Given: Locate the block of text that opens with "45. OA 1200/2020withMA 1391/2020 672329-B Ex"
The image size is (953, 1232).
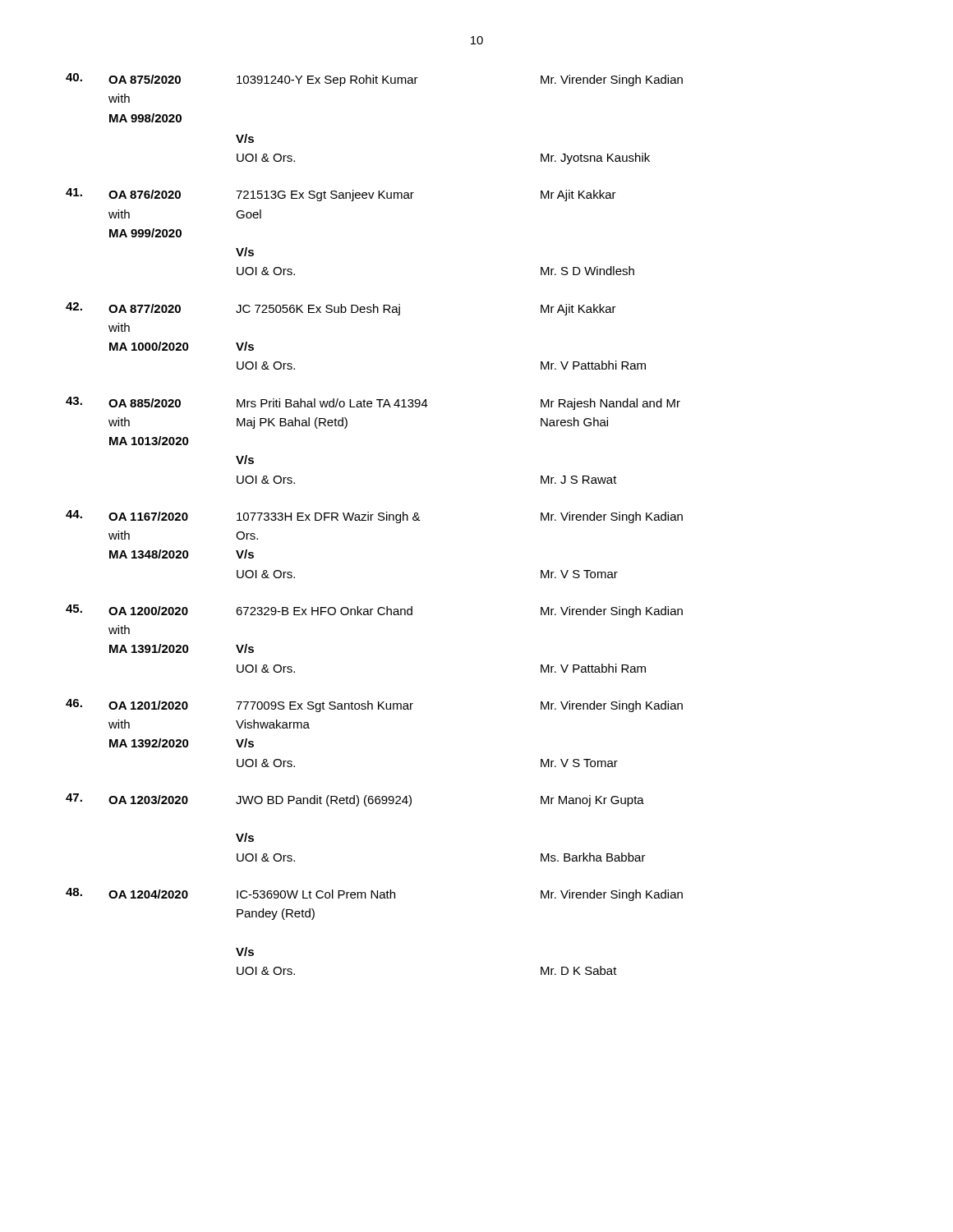Looking at the screenshot, I should tap(374, 611).
